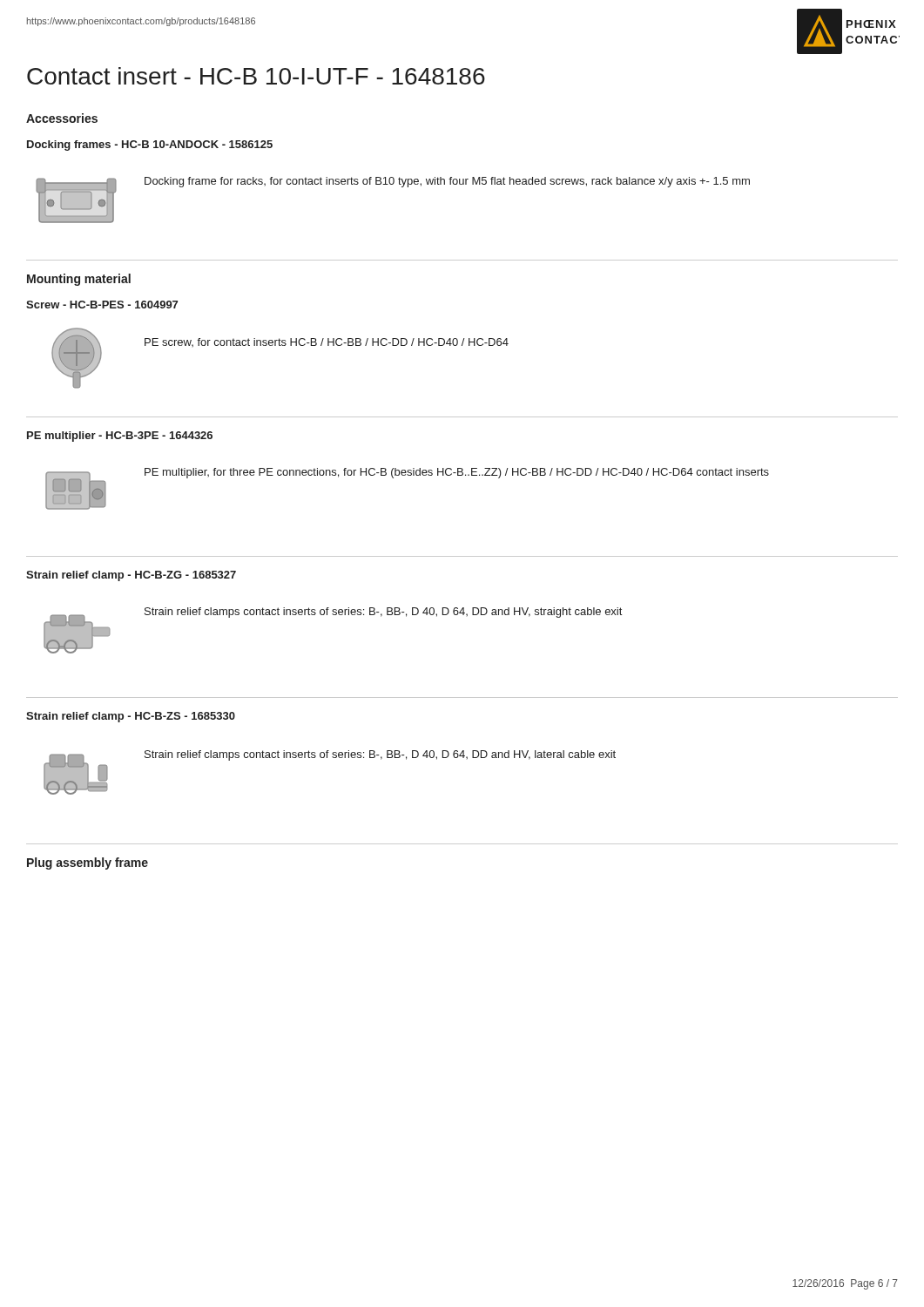Screen dimensions: 1307x924
Task: Click where it says "Mounting material"
Action: 79,279
